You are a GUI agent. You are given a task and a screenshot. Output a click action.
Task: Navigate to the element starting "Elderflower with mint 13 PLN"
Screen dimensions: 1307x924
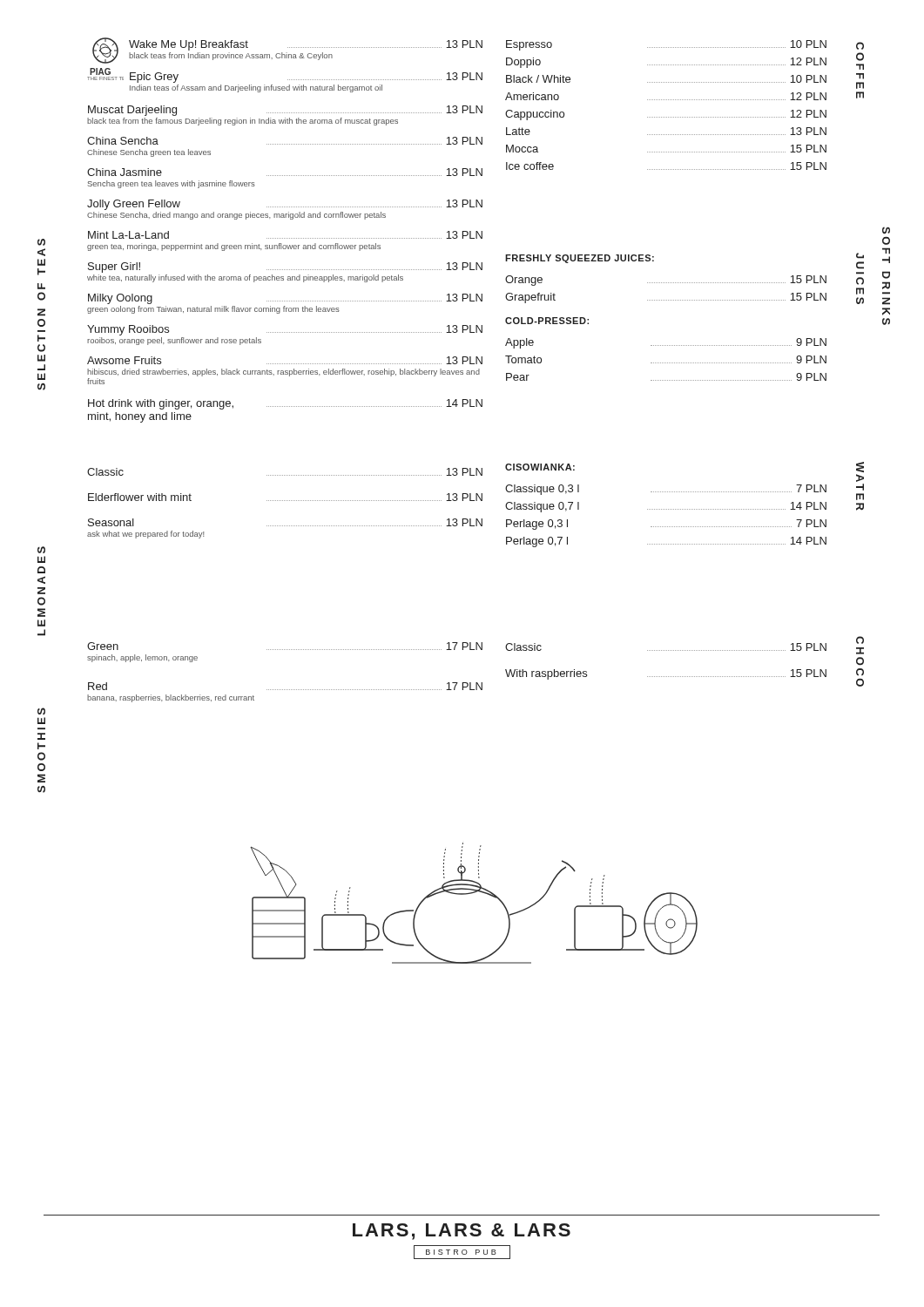pyautogui.click(x=285, y=495)
